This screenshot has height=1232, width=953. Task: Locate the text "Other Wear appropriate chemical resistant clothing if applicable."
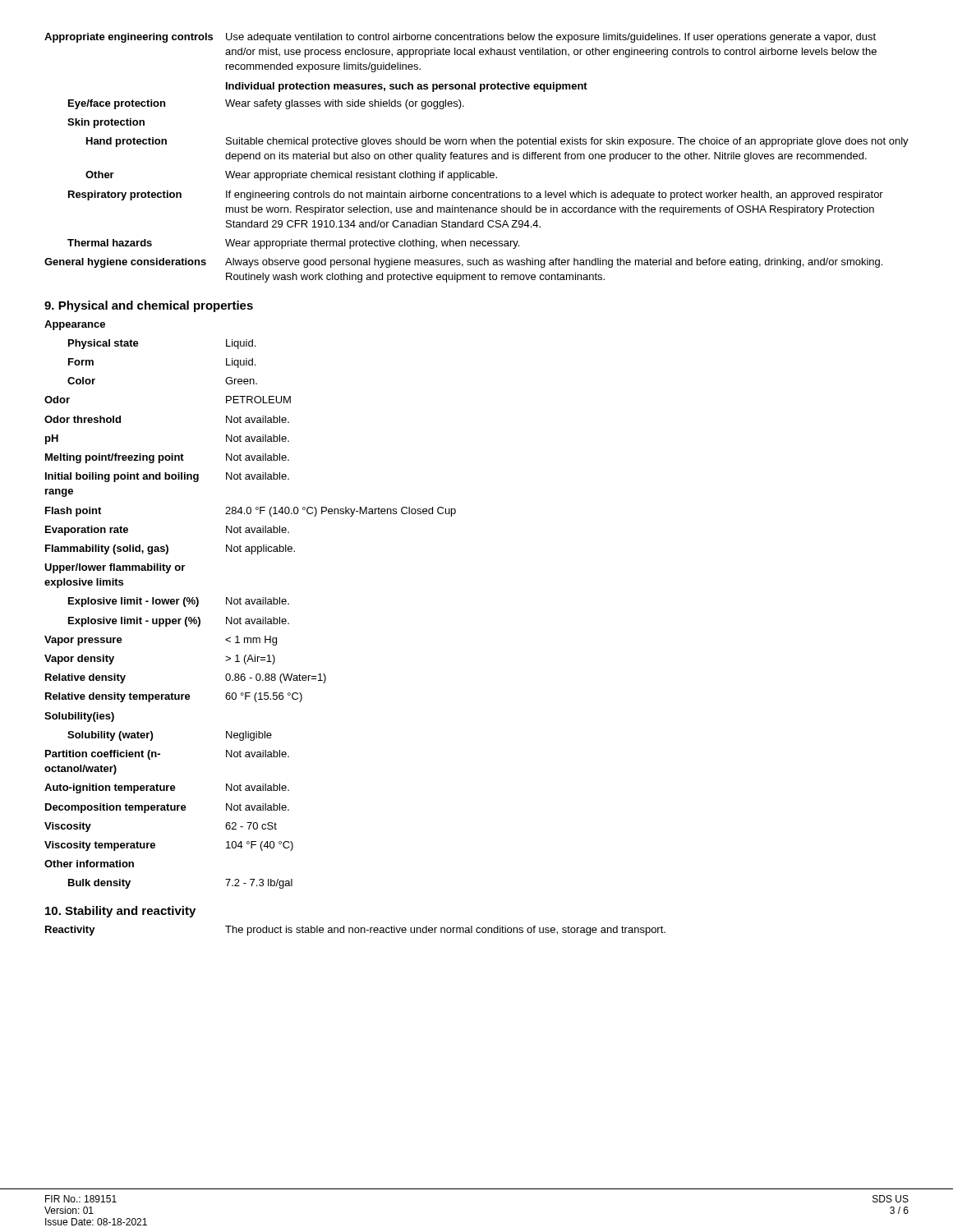[476, 175]
